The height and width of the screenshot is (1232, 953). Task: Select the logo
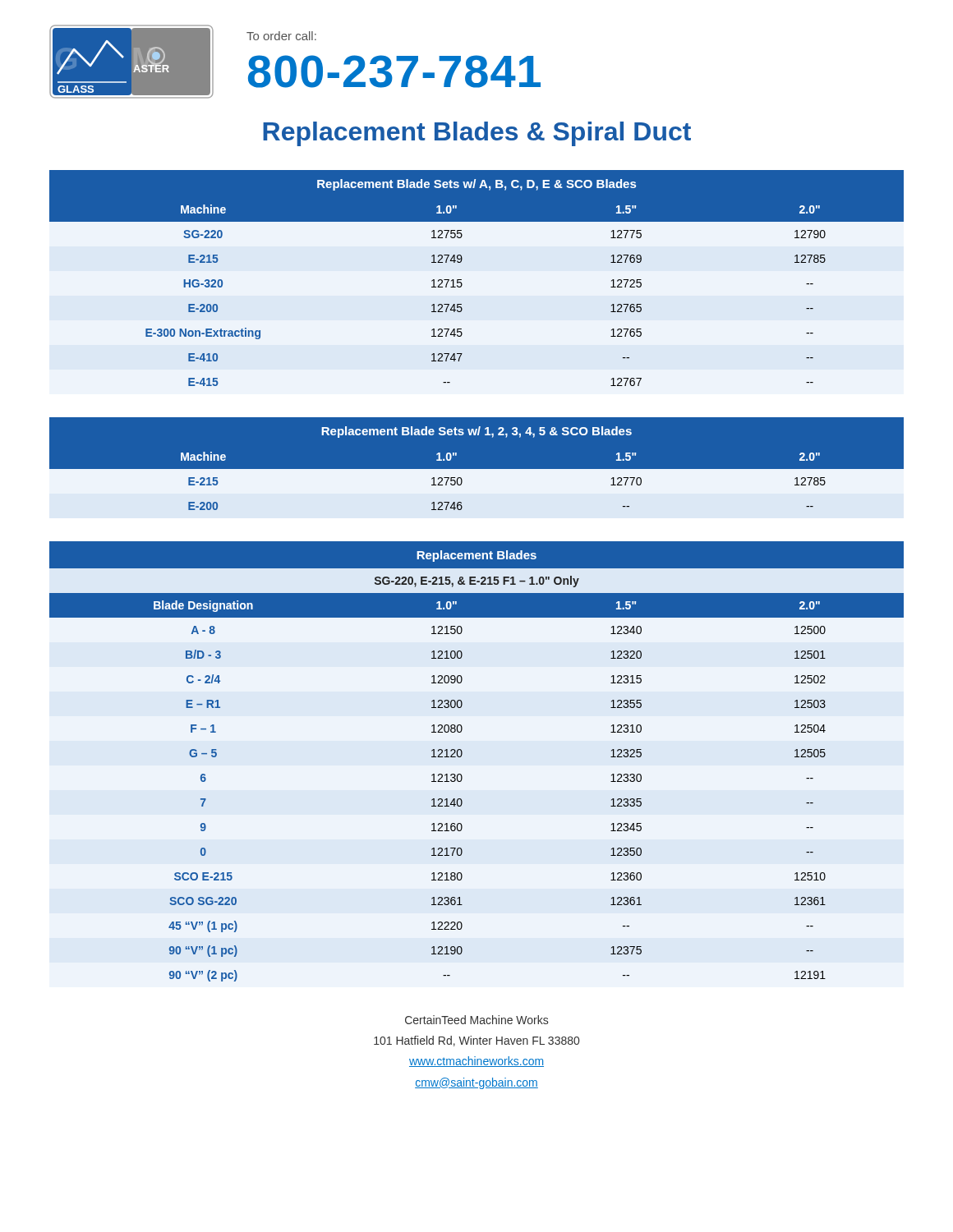[136, 63]
